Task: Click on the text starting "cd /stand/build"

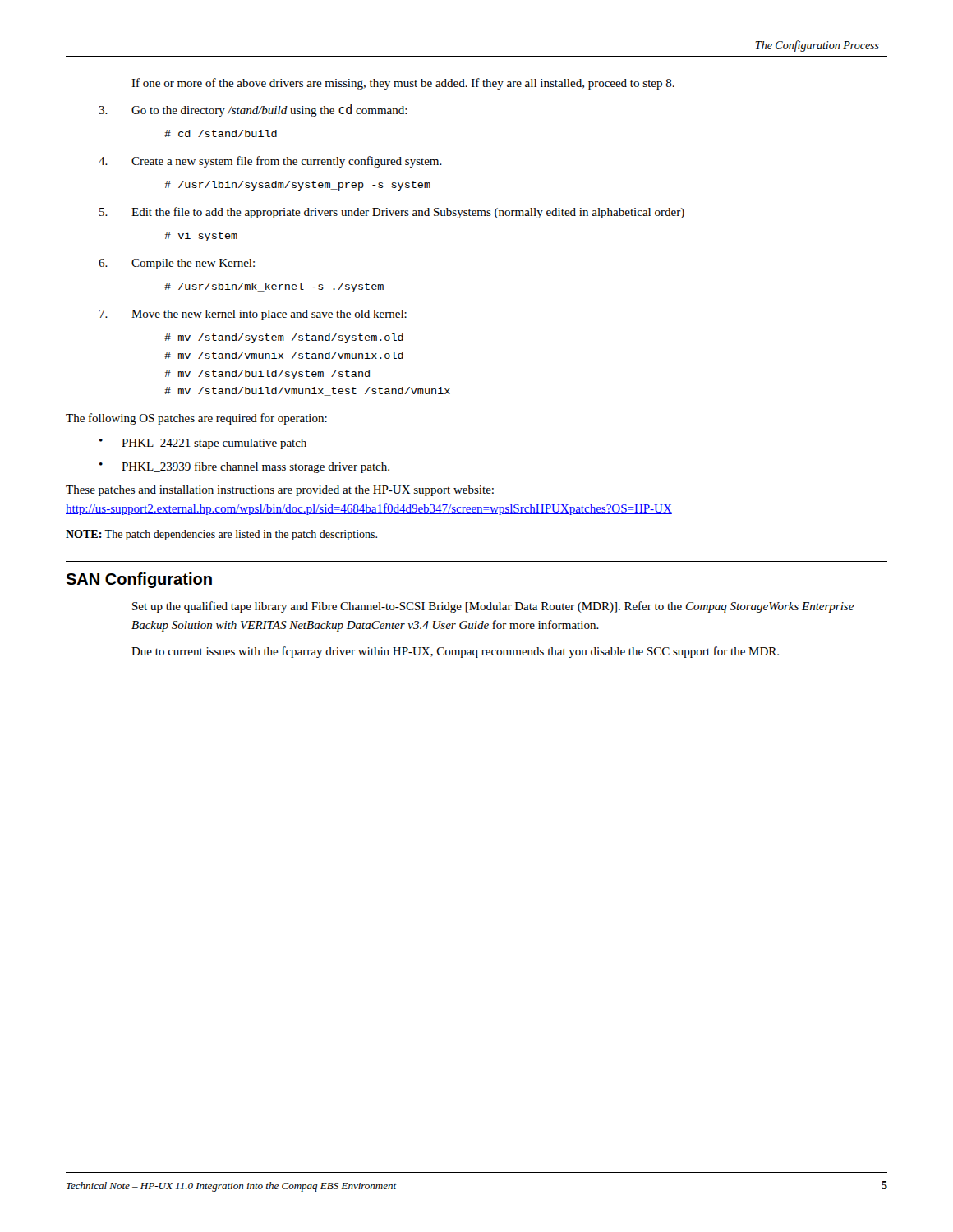Action: click(221, 133)
